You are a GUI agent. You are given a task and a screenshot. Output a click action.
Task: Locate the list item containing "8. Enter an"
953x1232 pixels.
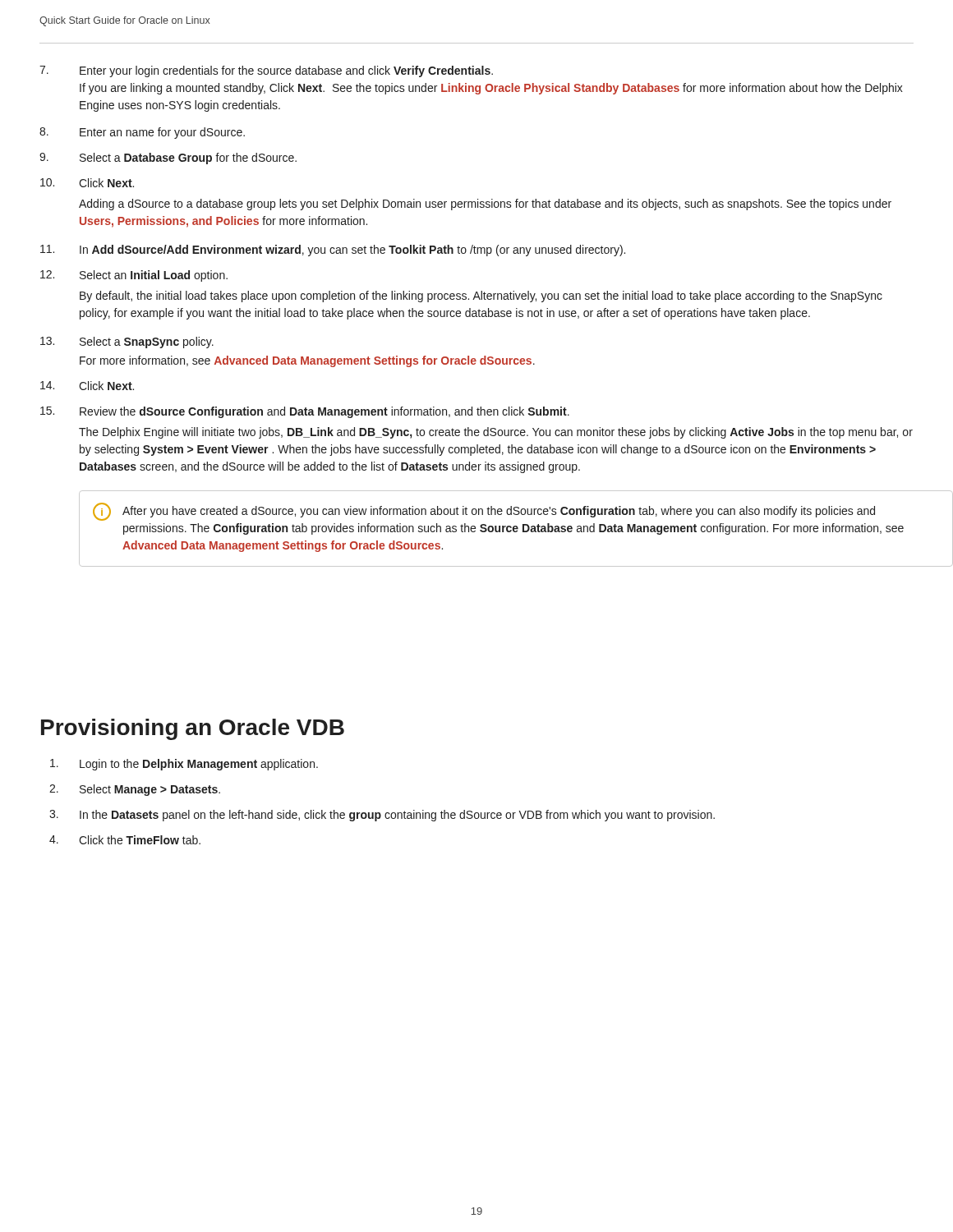click(142, 133)
